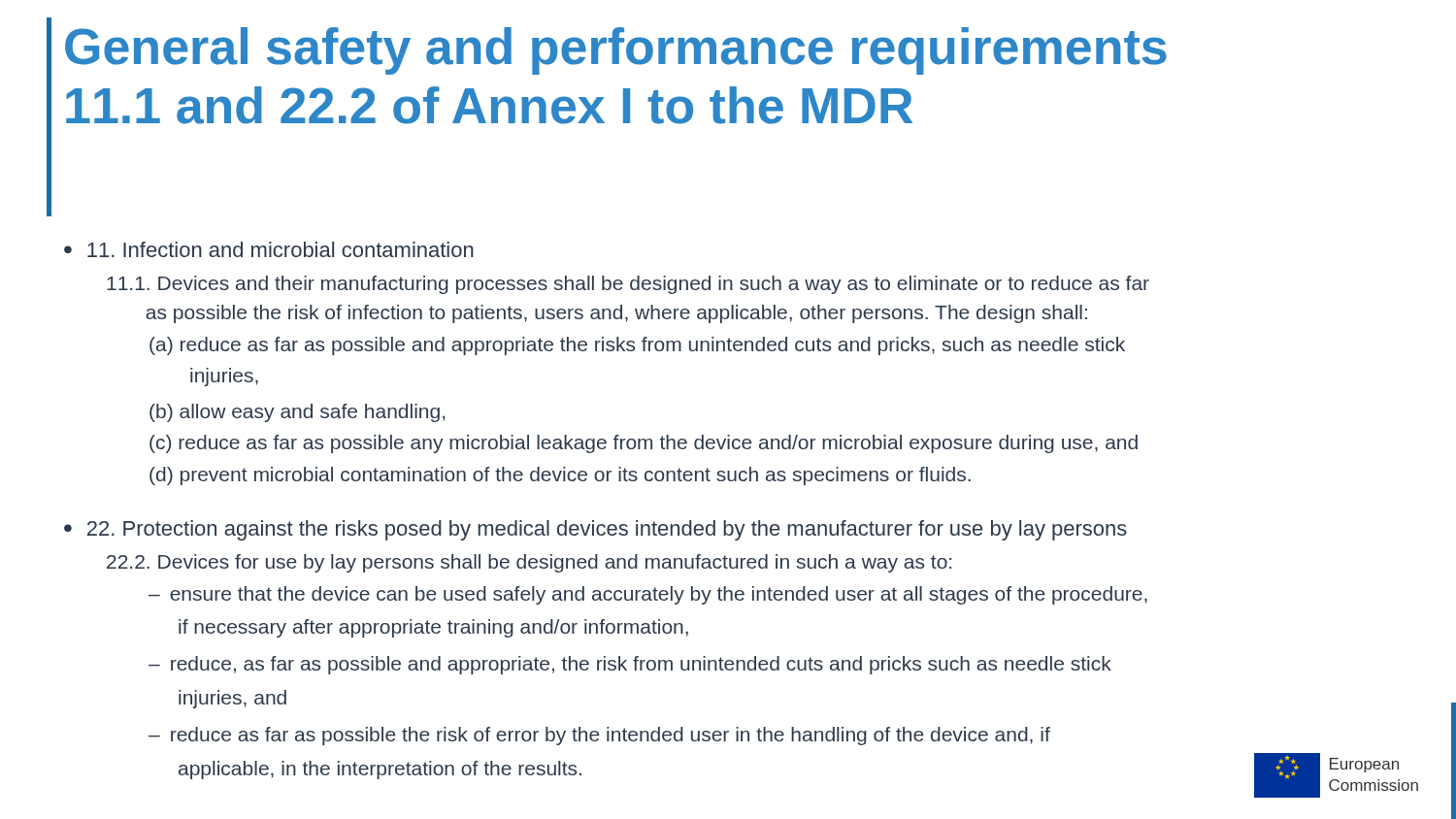Locate the passage starting "• 11. Infection"
This screenshot has width=1456, height=819.
(269, 251)
